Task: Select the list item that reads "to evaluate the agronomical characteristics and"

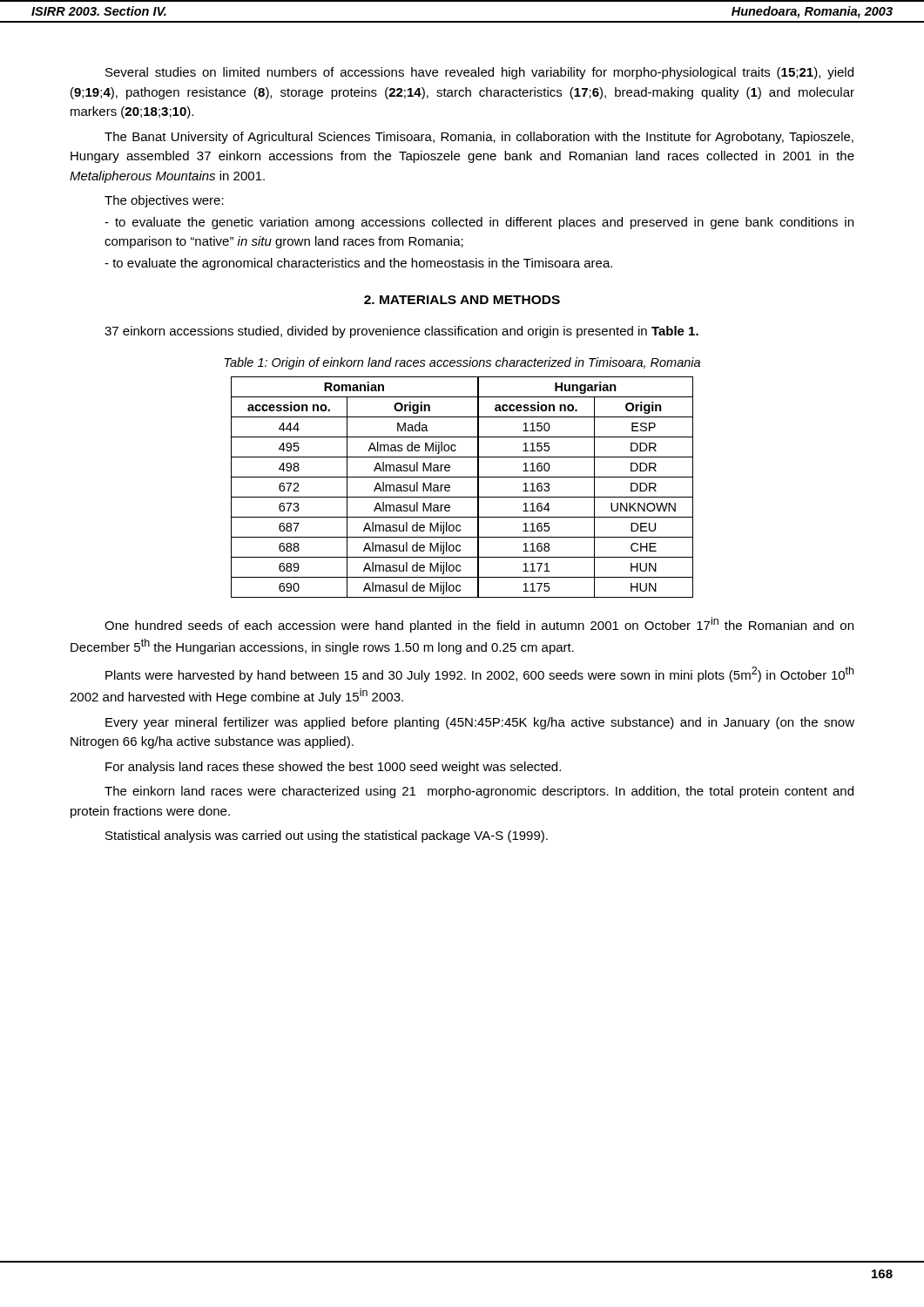Action: [359, 262]
